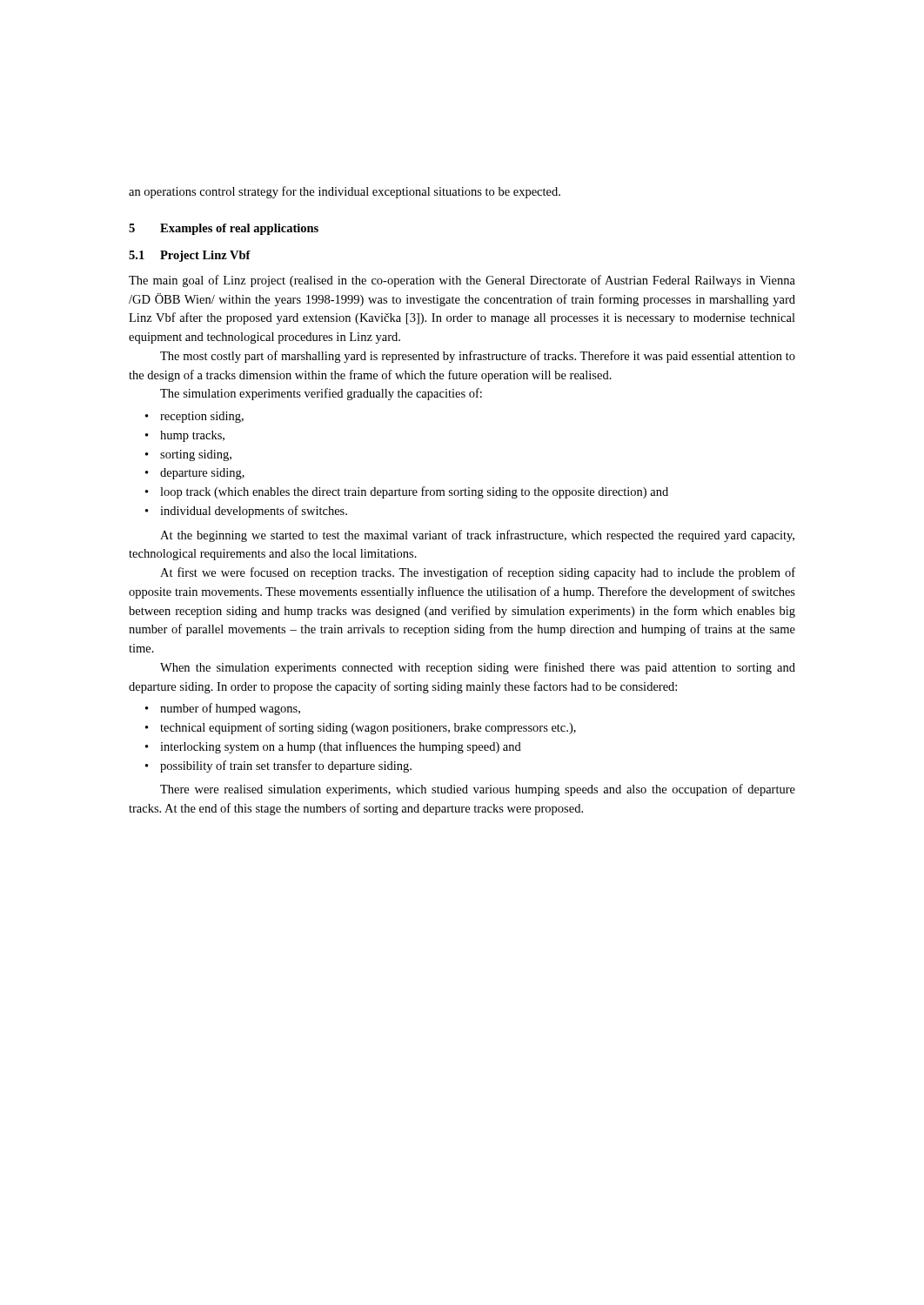Image resolution: width=924 pixels, height=1305 pixels.
Task: Locate the block of text that opens with "When the simulation experiments connected with reception siding"
Action: (462, 677)
